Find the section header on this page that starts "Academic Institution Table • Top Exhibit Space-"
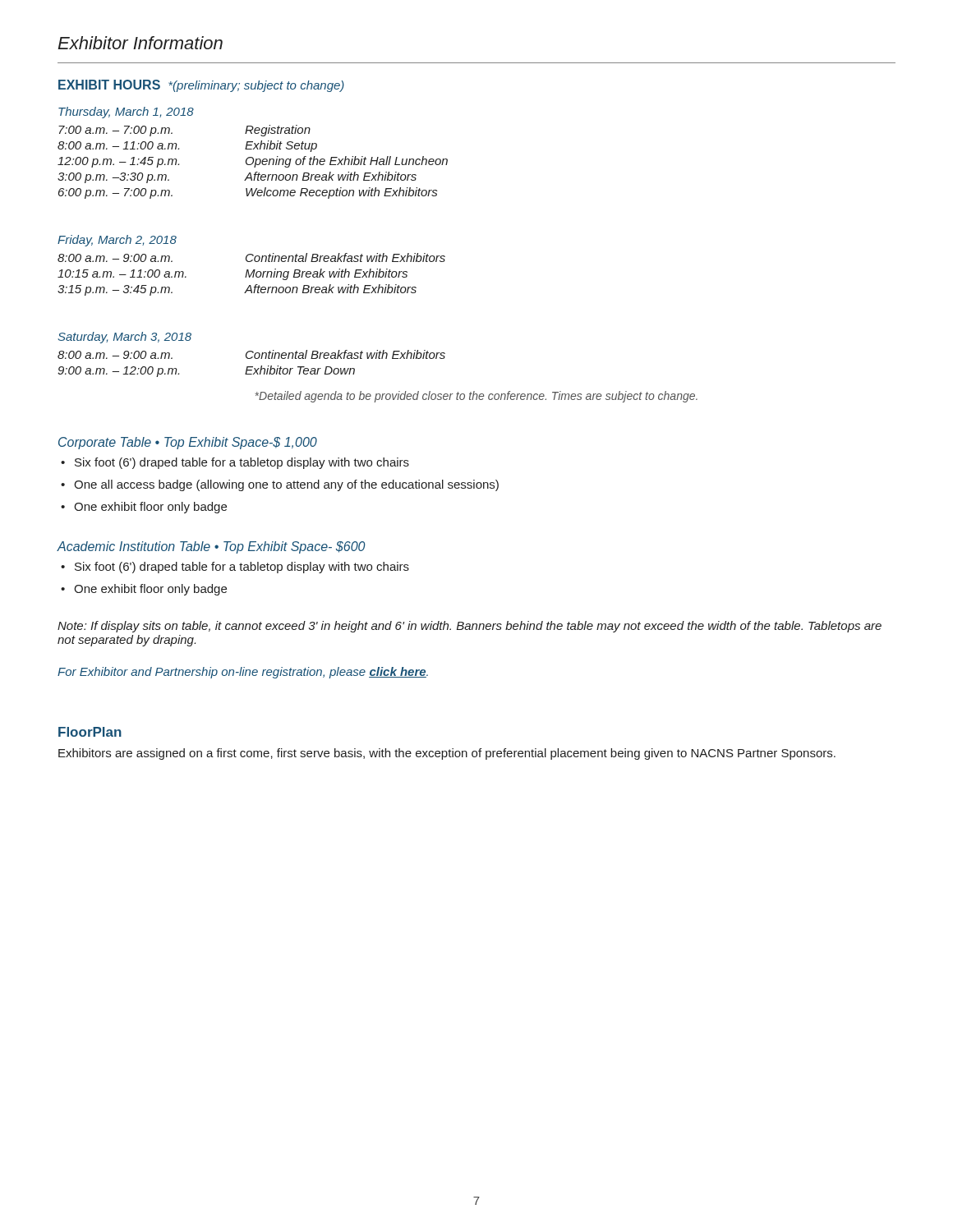The width and height of the screenshot is (953, 1232). pos(211,547)
